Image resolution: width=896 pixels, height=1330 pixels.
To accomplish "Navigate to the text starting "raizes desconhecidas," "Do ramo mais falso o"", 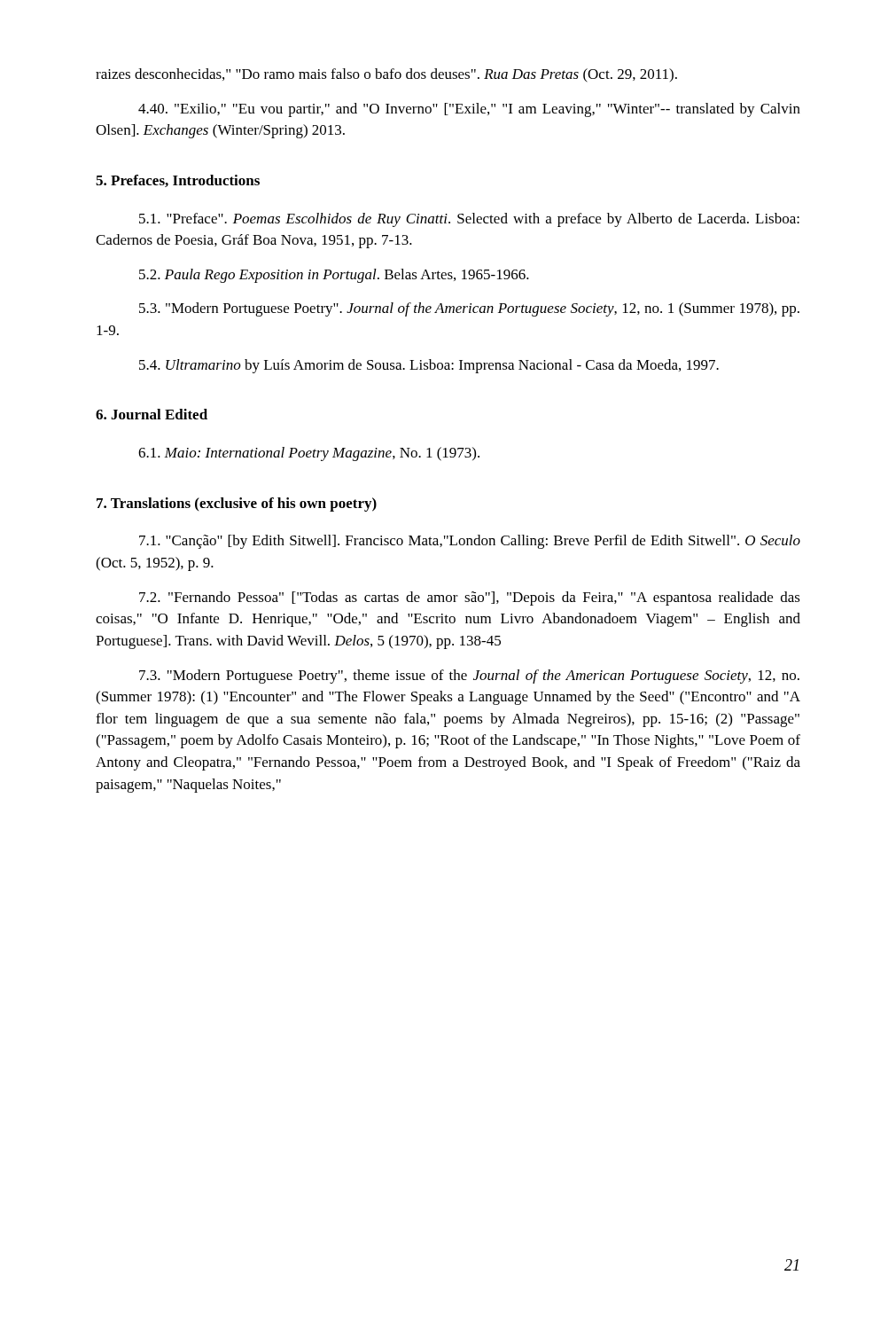I will tap(448, 103).
